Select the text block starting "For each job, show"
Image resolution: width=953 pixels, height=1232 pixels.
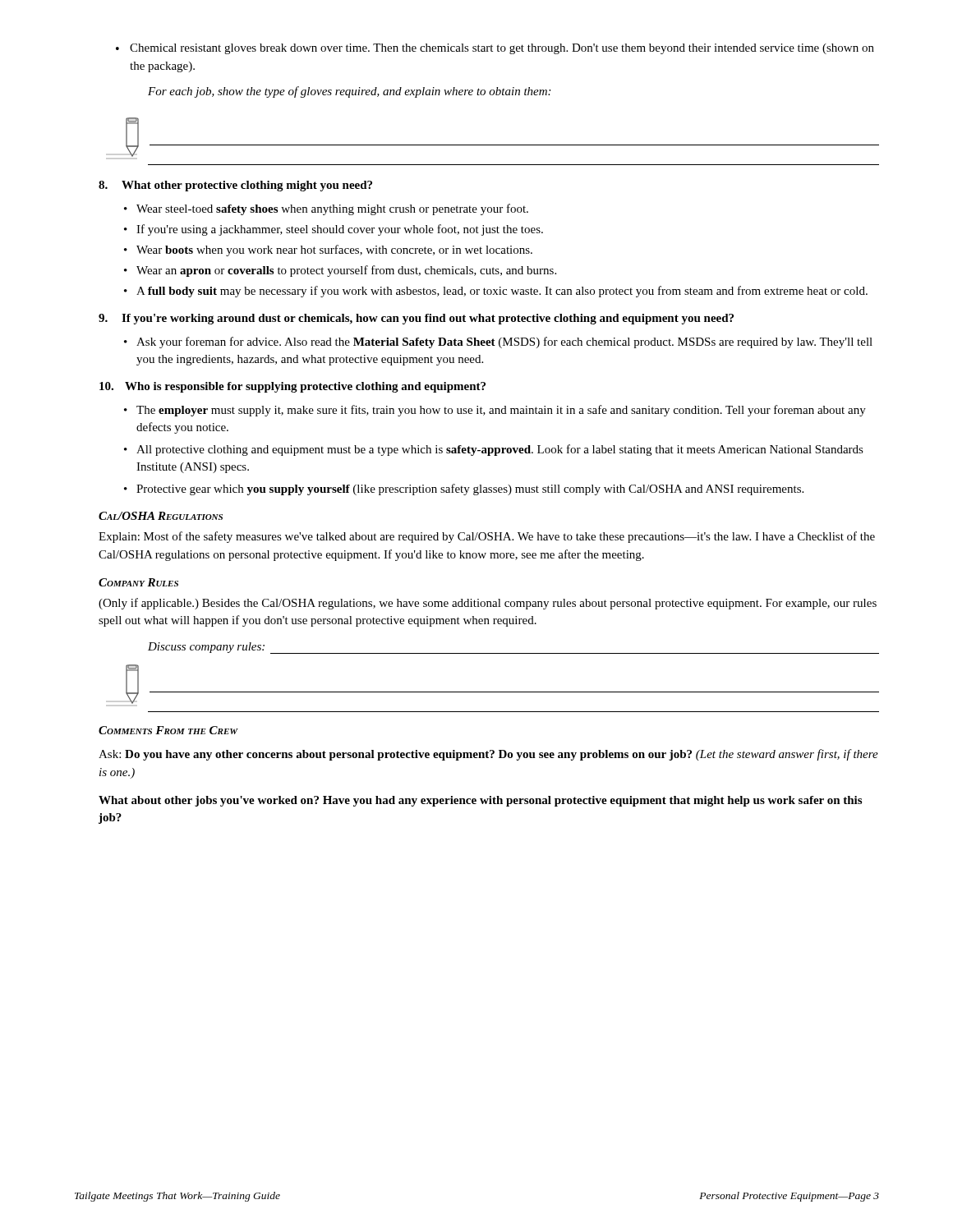pos(350,91)
